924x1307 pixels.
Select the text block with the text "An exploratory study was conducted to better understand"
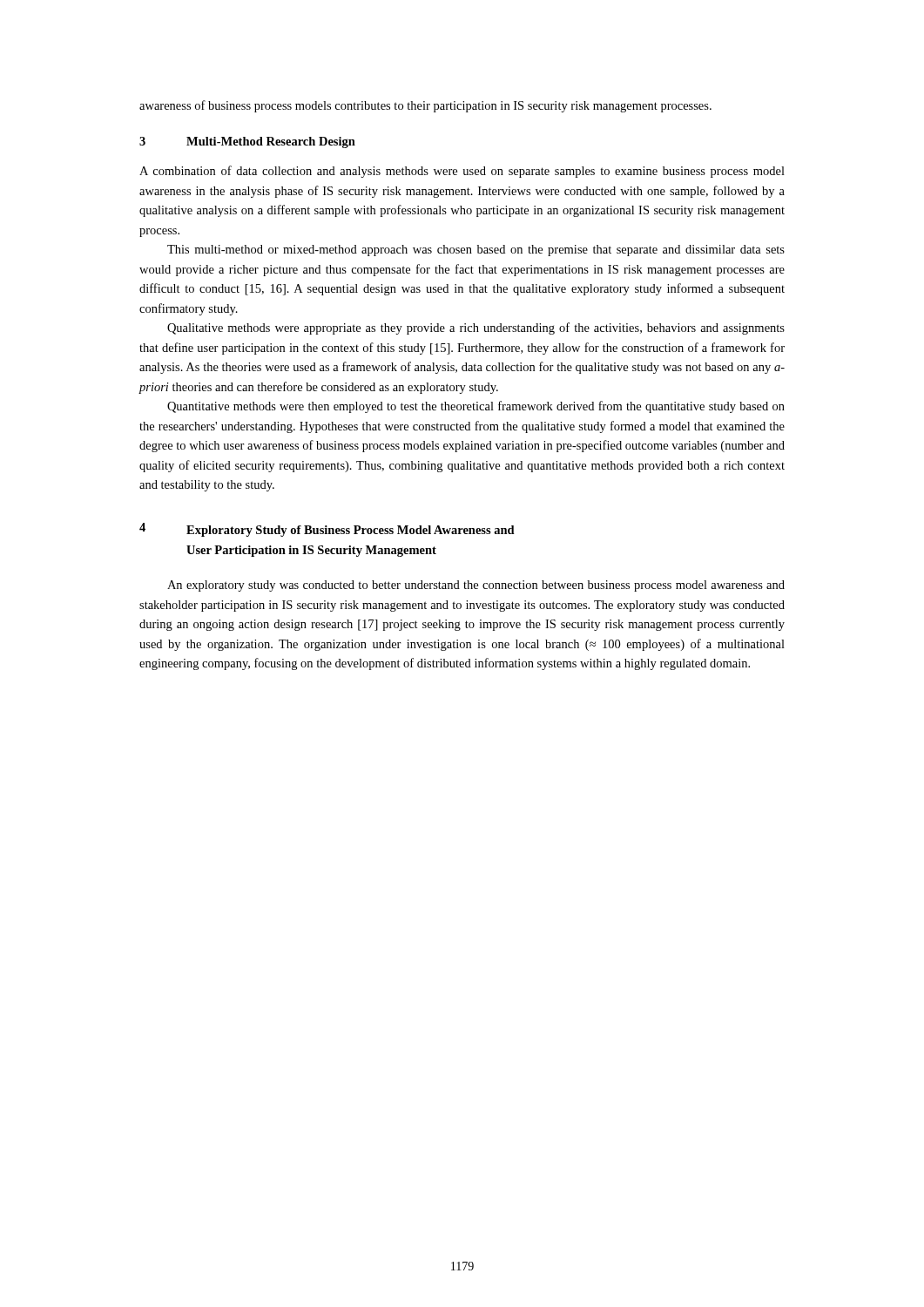[462, 624]
